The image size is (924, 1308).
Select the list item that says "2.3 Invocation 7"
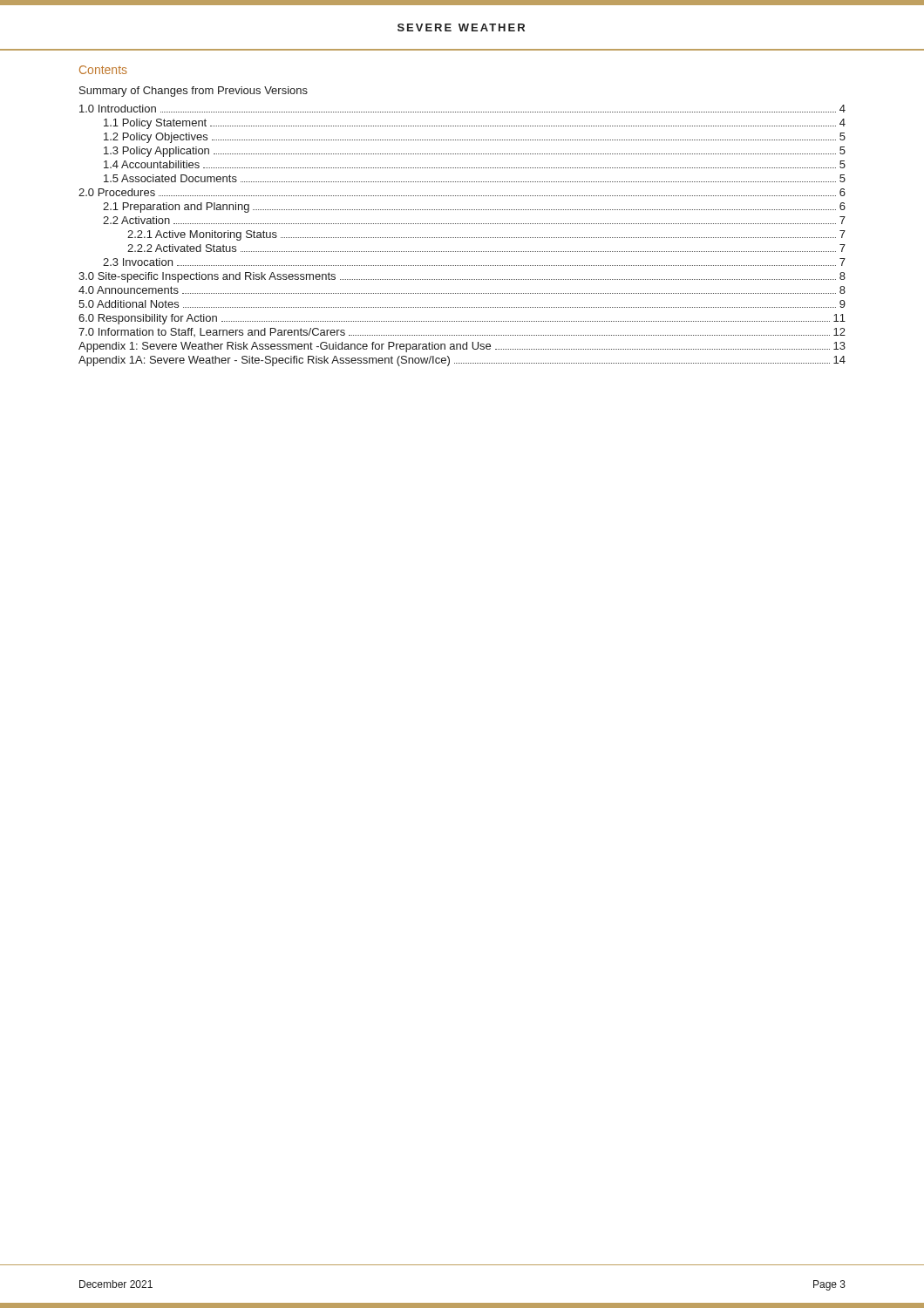pyautogui.click(x=474, y=262)
